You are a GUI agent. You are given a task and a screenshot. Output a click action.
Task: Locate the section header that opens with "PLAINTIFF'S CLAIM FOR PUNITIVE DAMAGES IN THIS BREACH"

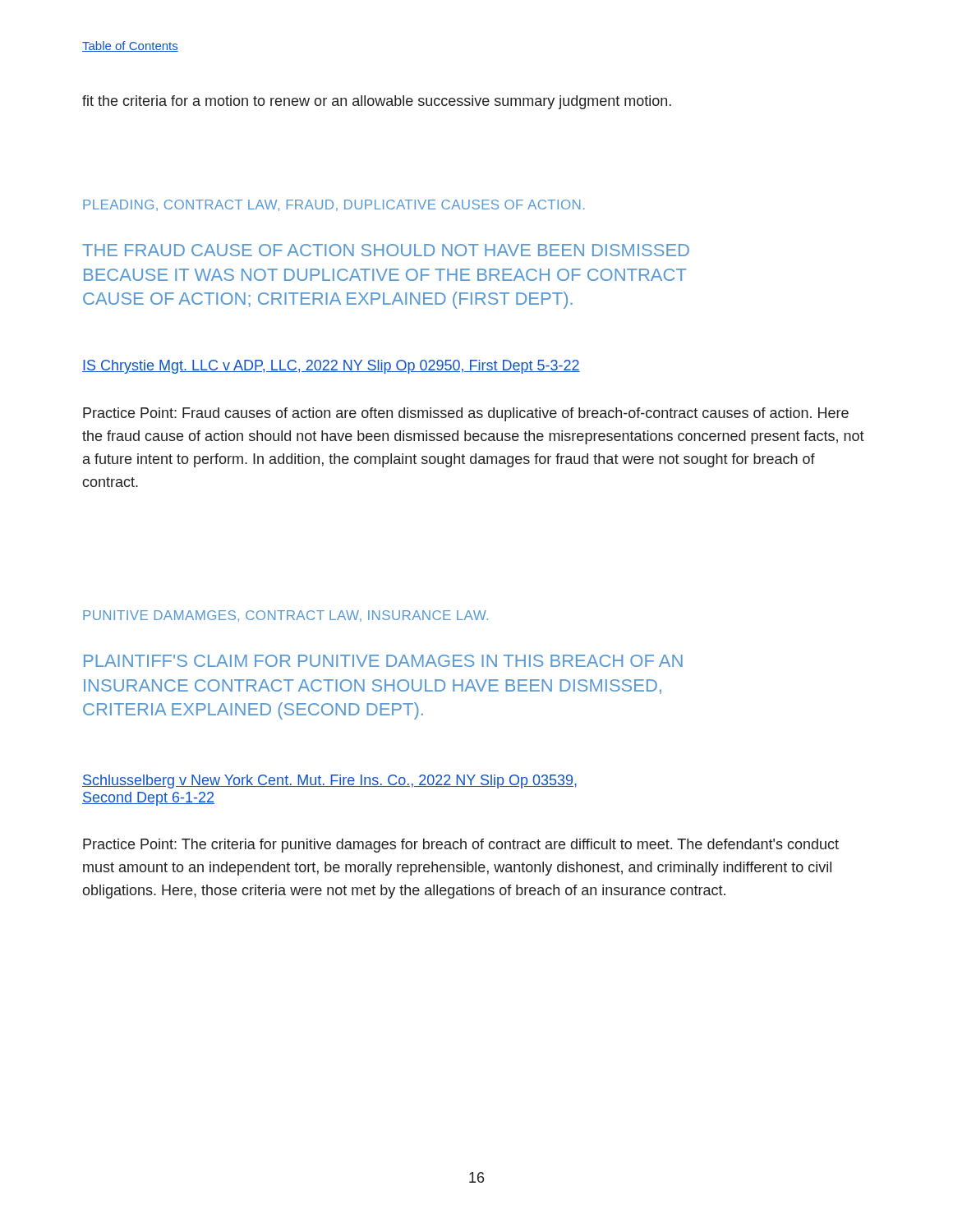[x=476, y=685]
